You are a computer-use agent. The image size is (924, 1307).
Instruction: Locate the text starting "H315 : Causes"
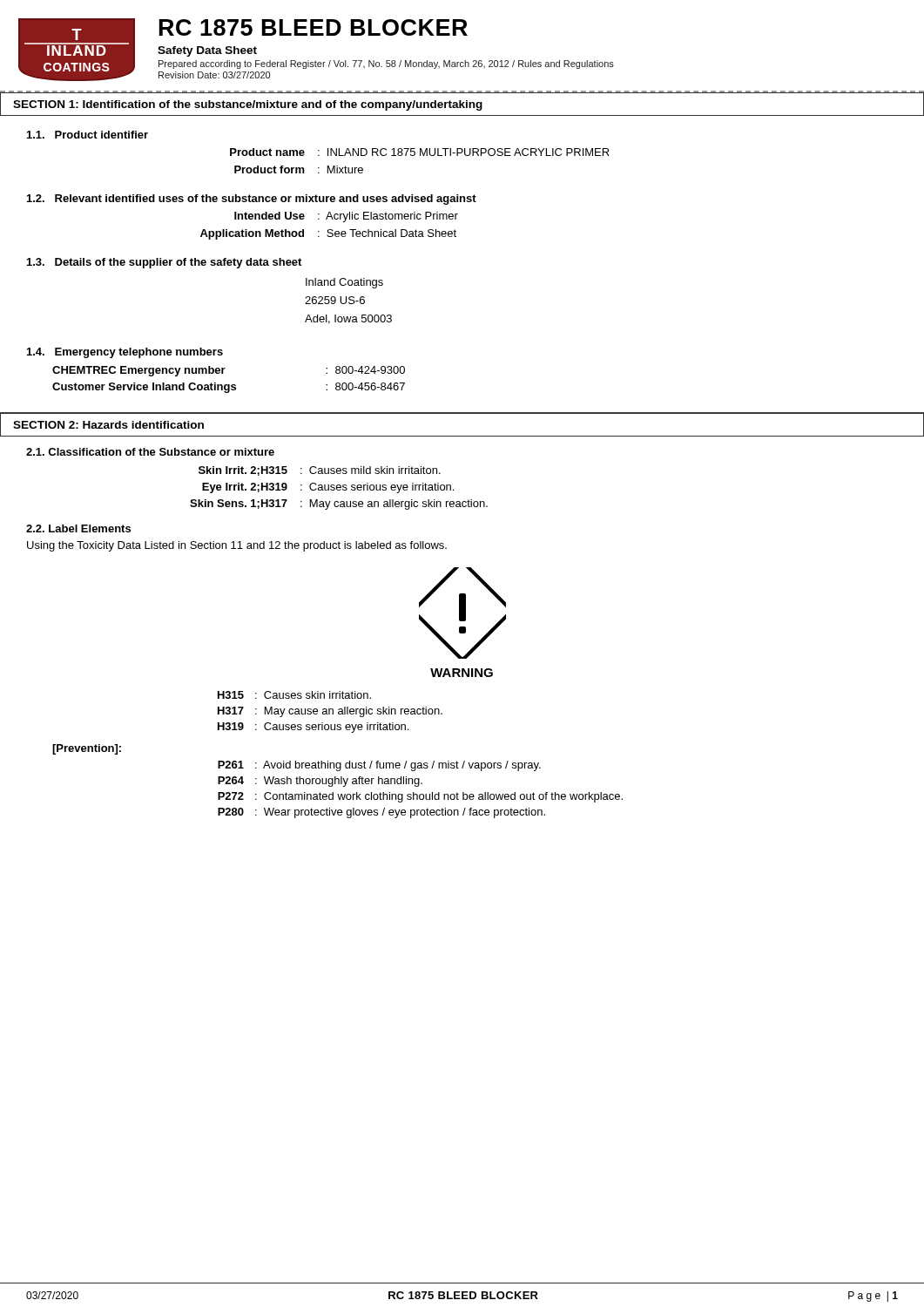point(294,695)
